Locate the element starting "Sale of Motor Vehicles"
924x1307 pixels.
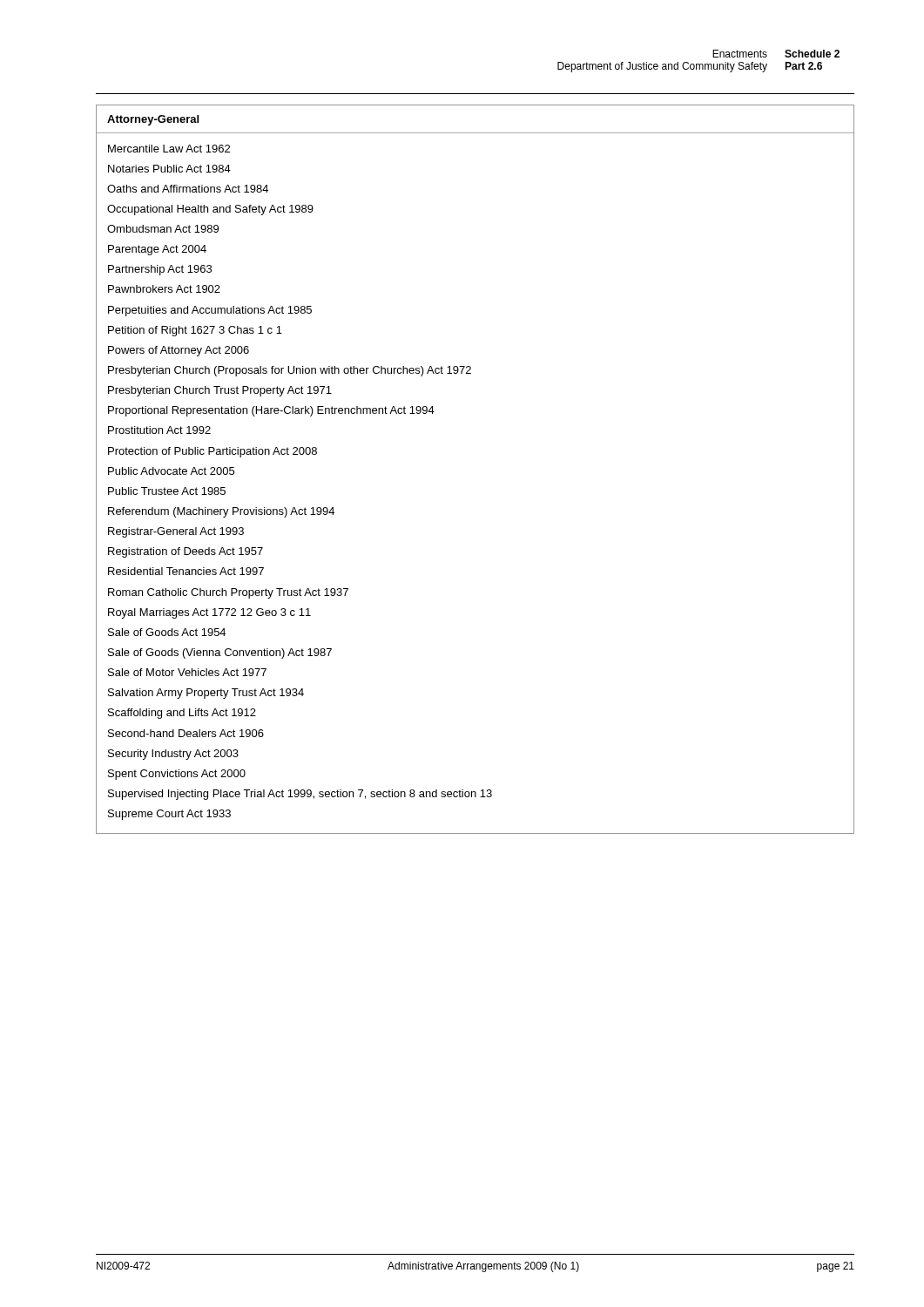(187, 672)
